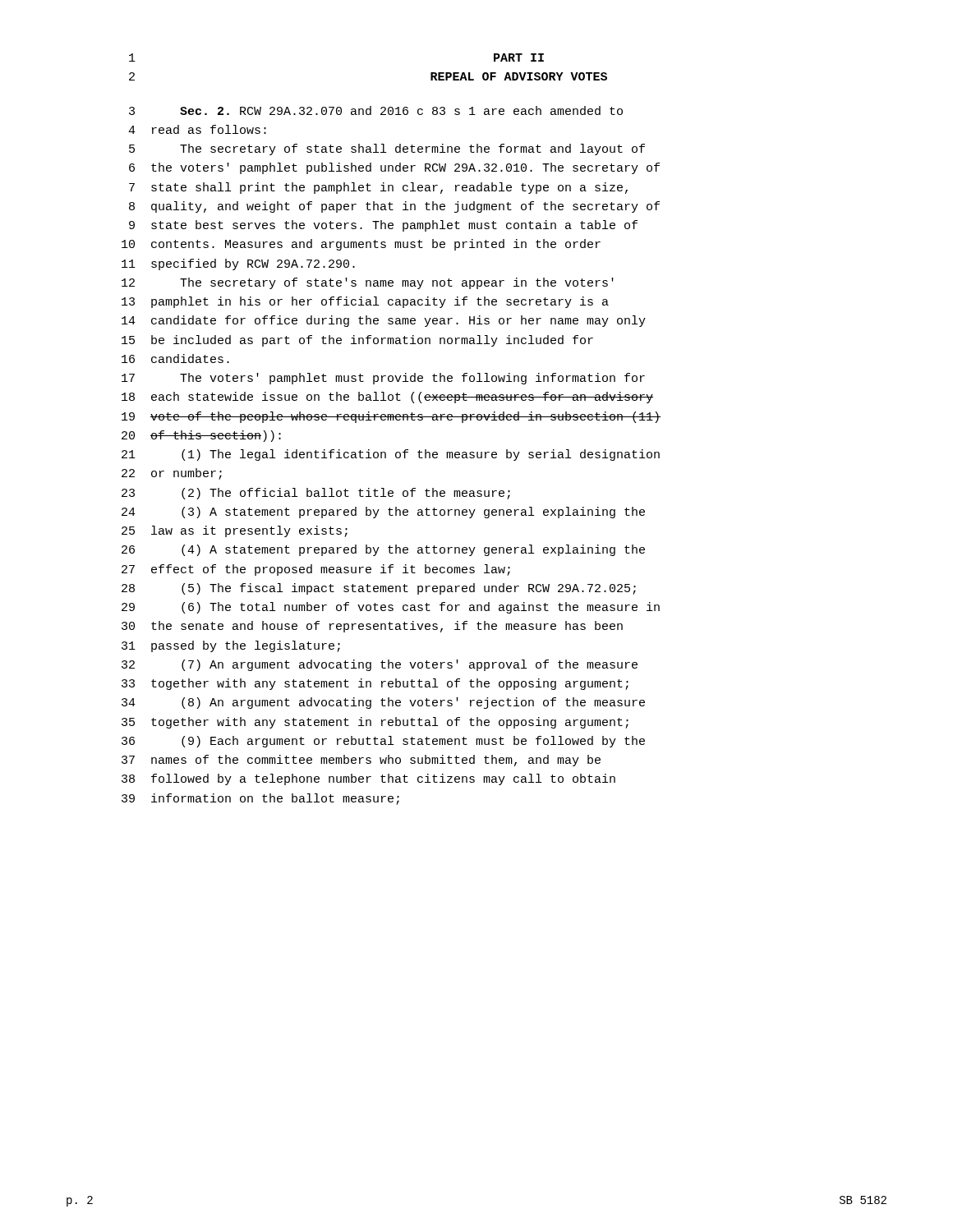The image size is (953, 1232).
Task: Find the passage starting "5 The secretary of state shall"
Action: [493, 207]
